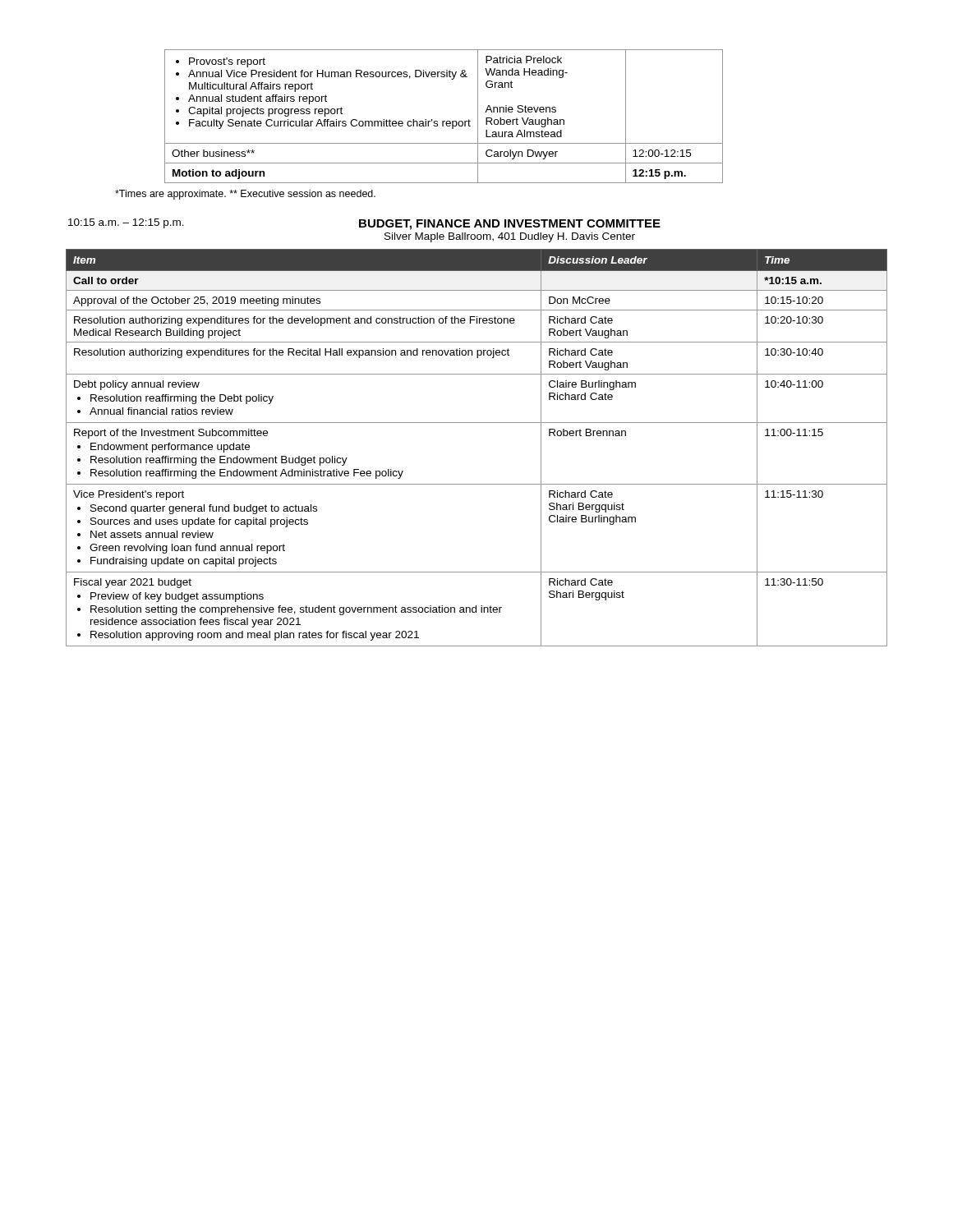953x1232 pixels.
Task: Find the table that mentions "12:15 p.m."
Action: 501,116
